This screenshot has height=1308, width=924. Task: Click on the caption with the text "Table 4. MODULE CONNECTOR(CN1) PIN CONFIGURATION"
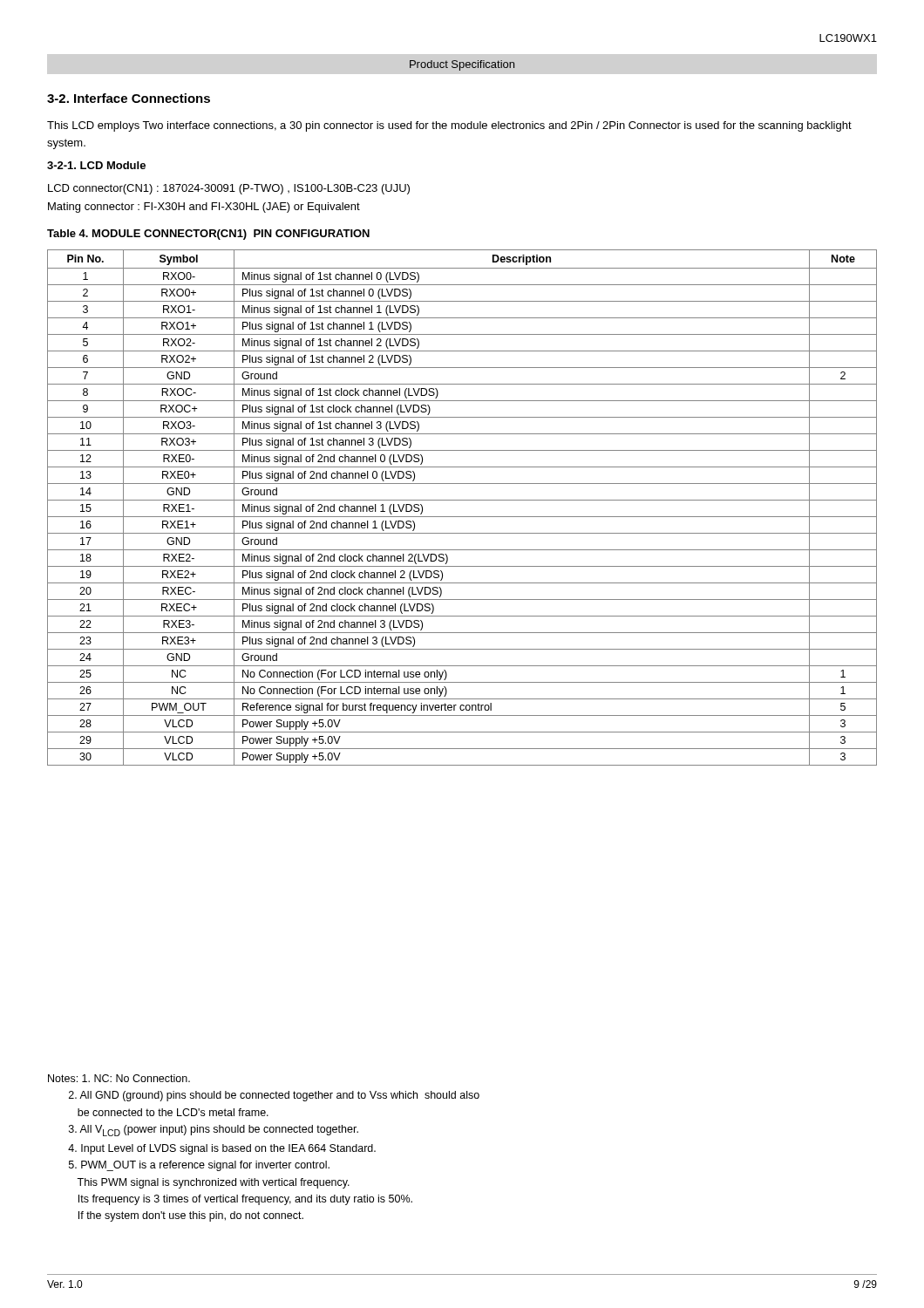pos(209,233)
